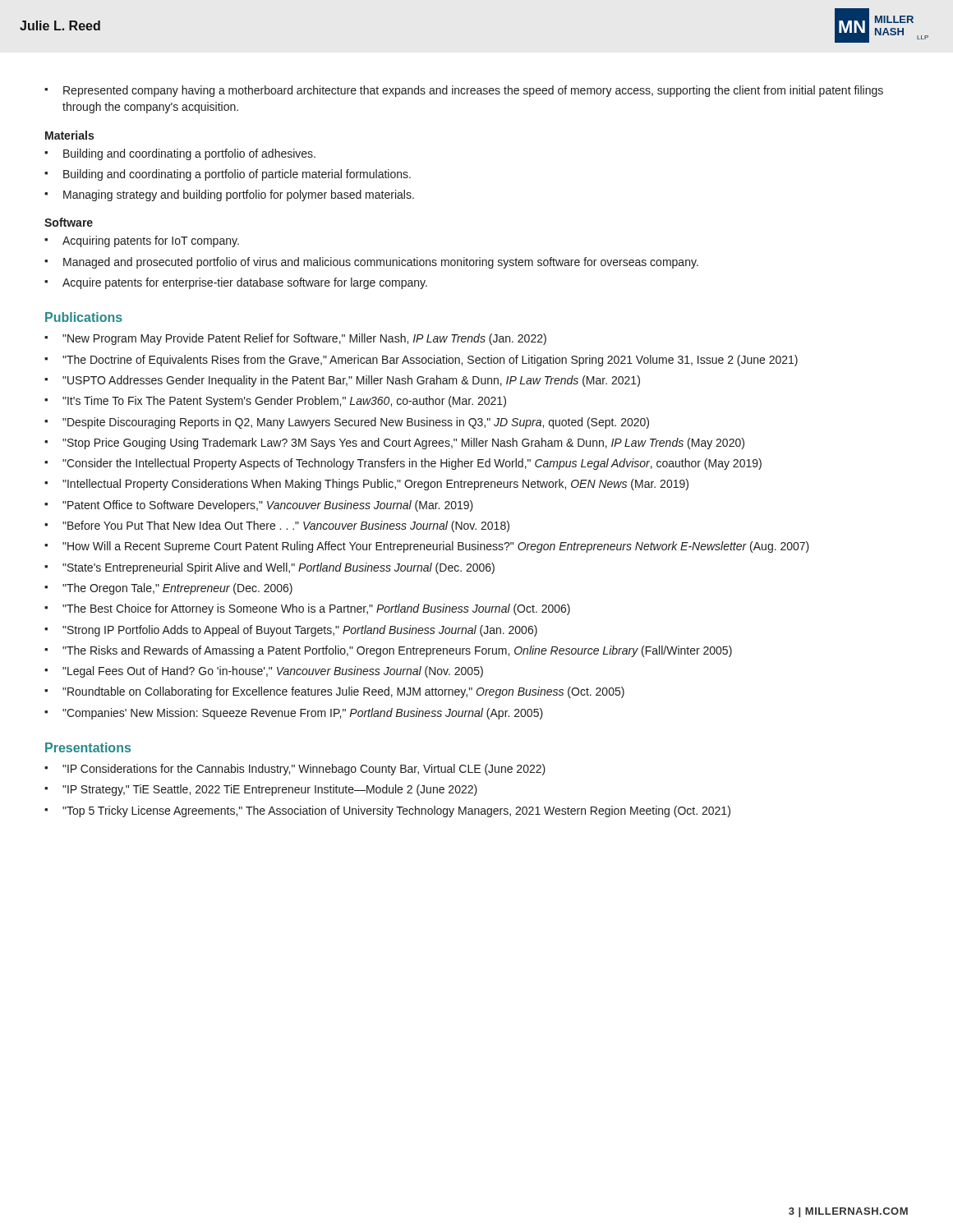
Task: Locate the text block starting ""The Risks and Rewards of"
Action: pos(476,650)
